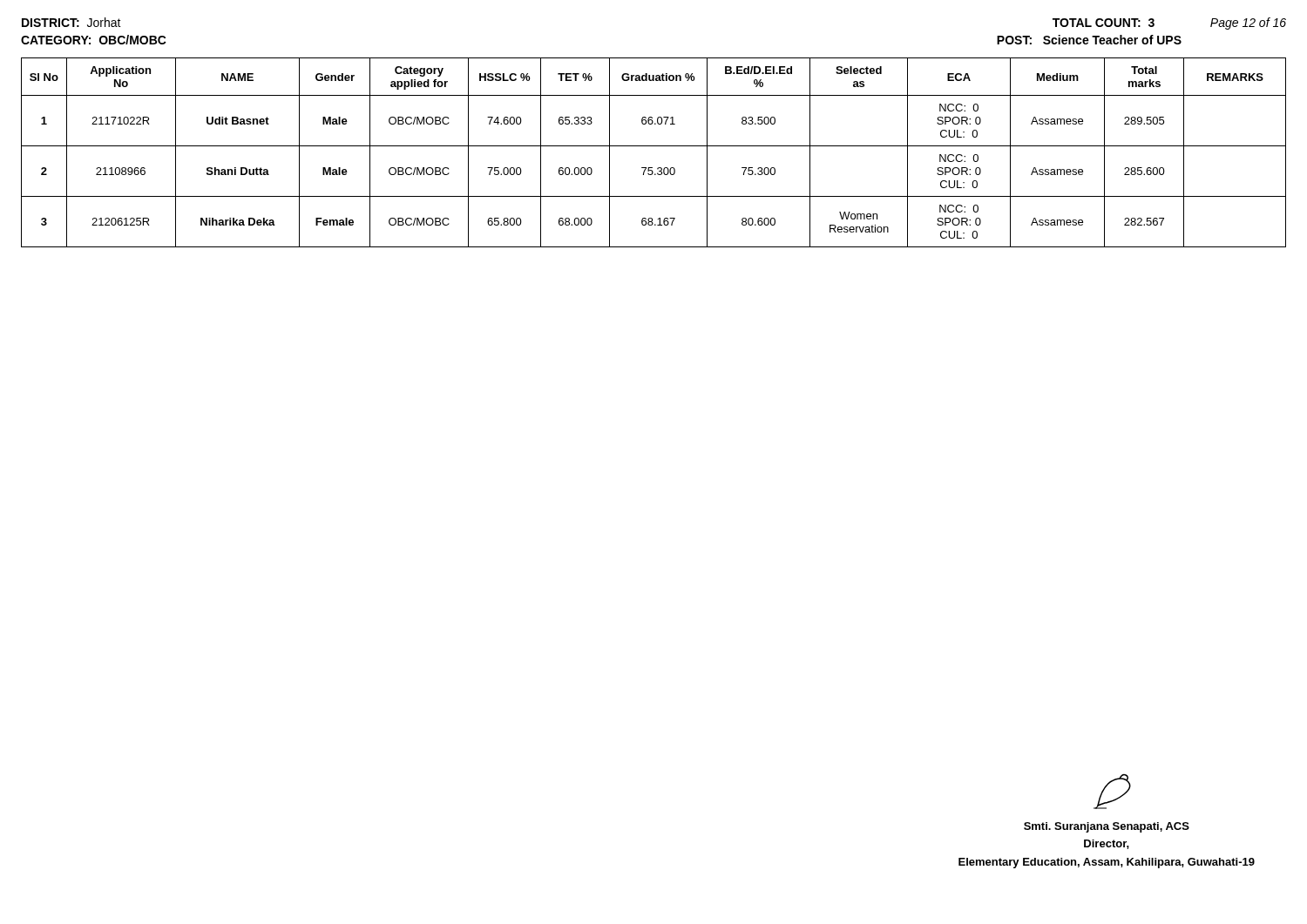
Task: Click the passage that begins "Smti. Suranjana Senapati, ACS Director, Elementary"
Action: click(x=1106, y=844)
